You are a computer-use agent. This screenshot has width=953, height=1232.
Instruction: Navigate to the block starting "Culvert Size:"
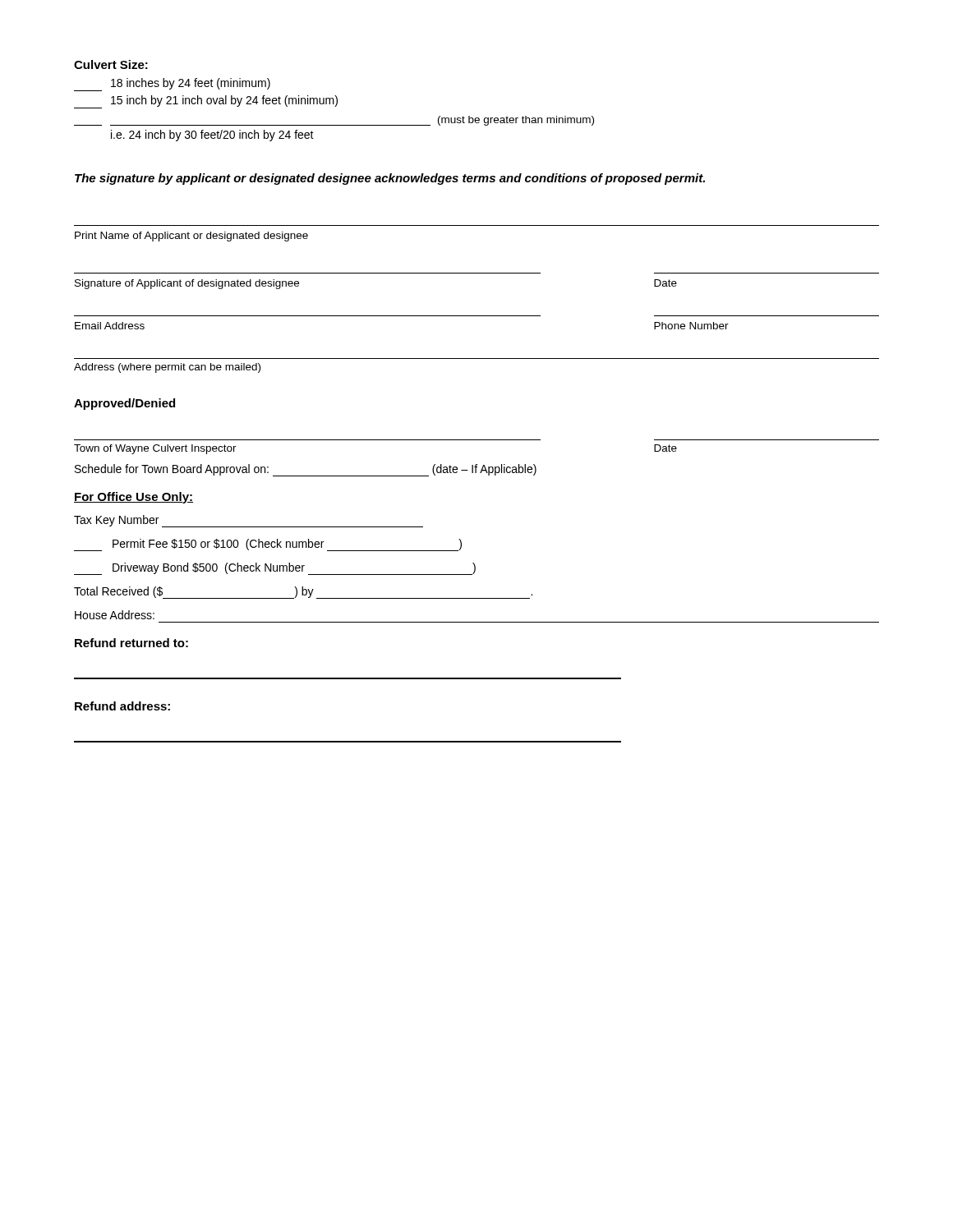[x=111, y=64]
